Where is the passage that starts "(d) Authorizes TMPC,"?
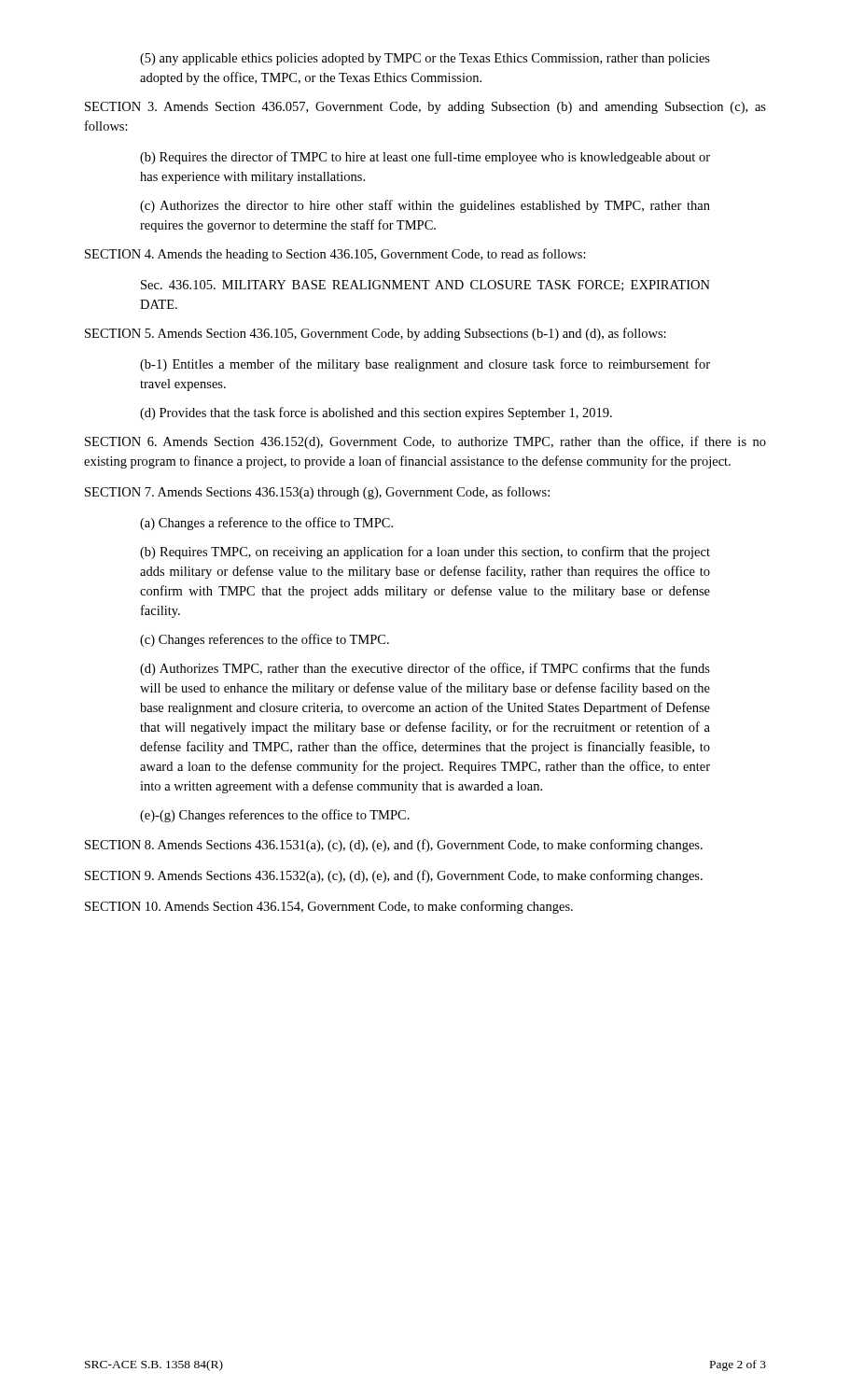The width and height of the screenshot is (850, 1400). point(425,728)
